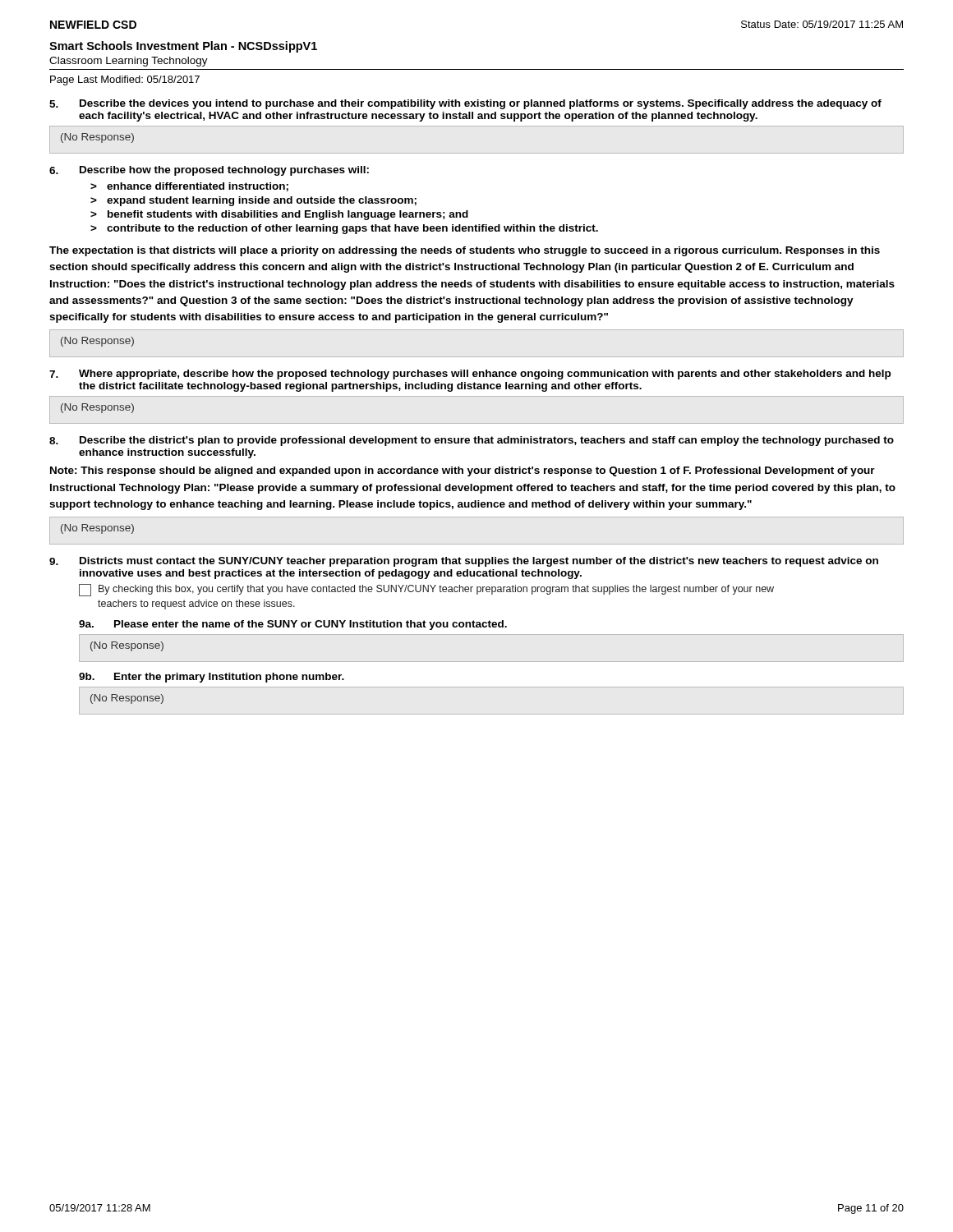Image resolution: width=953 pixels, height=1232 pixels.
Task: Find "Classroom Learning Technology" on this page
Action: pos(128,60)
